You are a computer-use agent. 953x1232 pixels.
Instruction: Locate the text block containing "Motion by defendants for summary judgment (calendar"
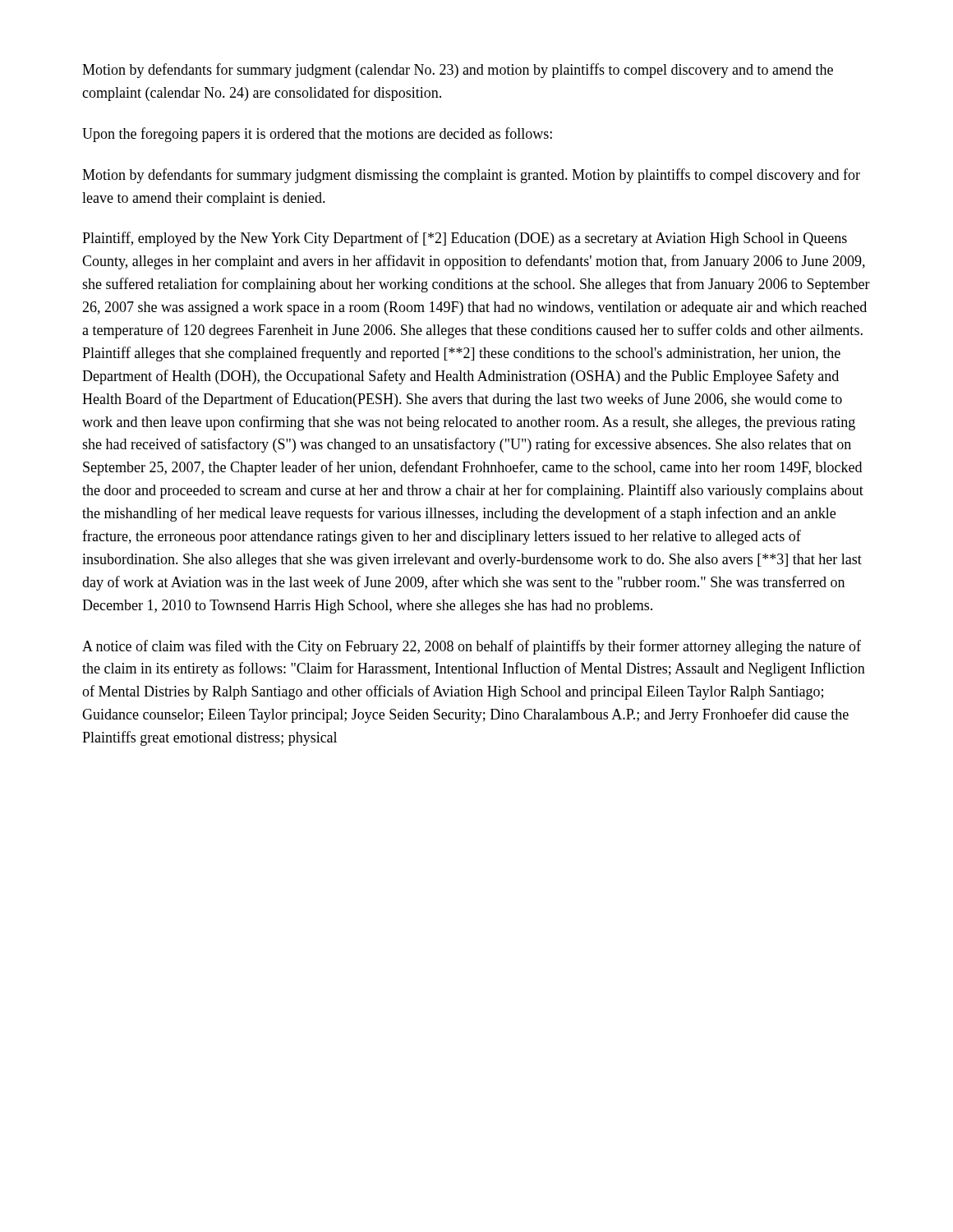[458, 81]
